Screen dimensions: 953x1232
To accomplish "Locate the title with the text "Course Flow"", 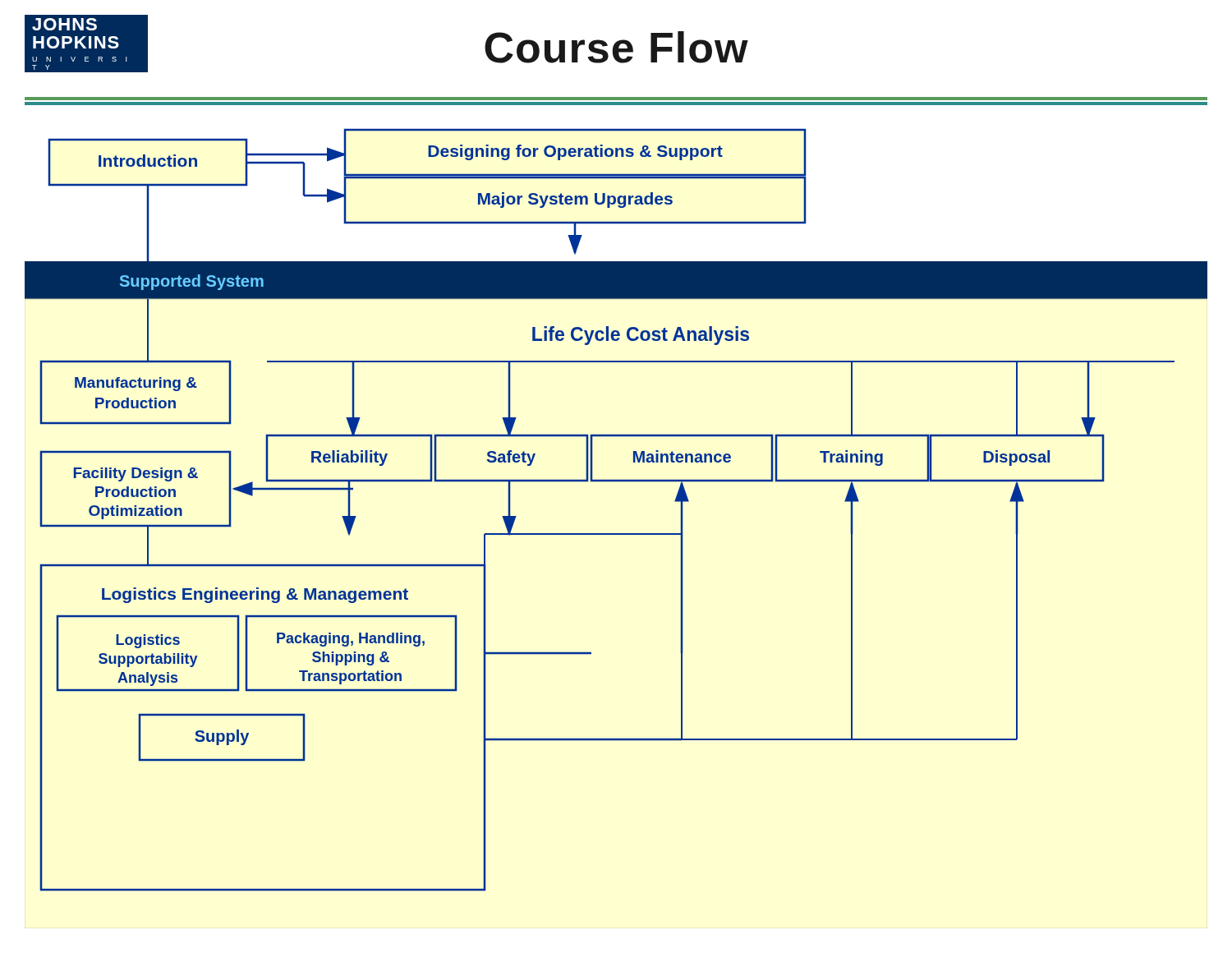I will 616,48.
